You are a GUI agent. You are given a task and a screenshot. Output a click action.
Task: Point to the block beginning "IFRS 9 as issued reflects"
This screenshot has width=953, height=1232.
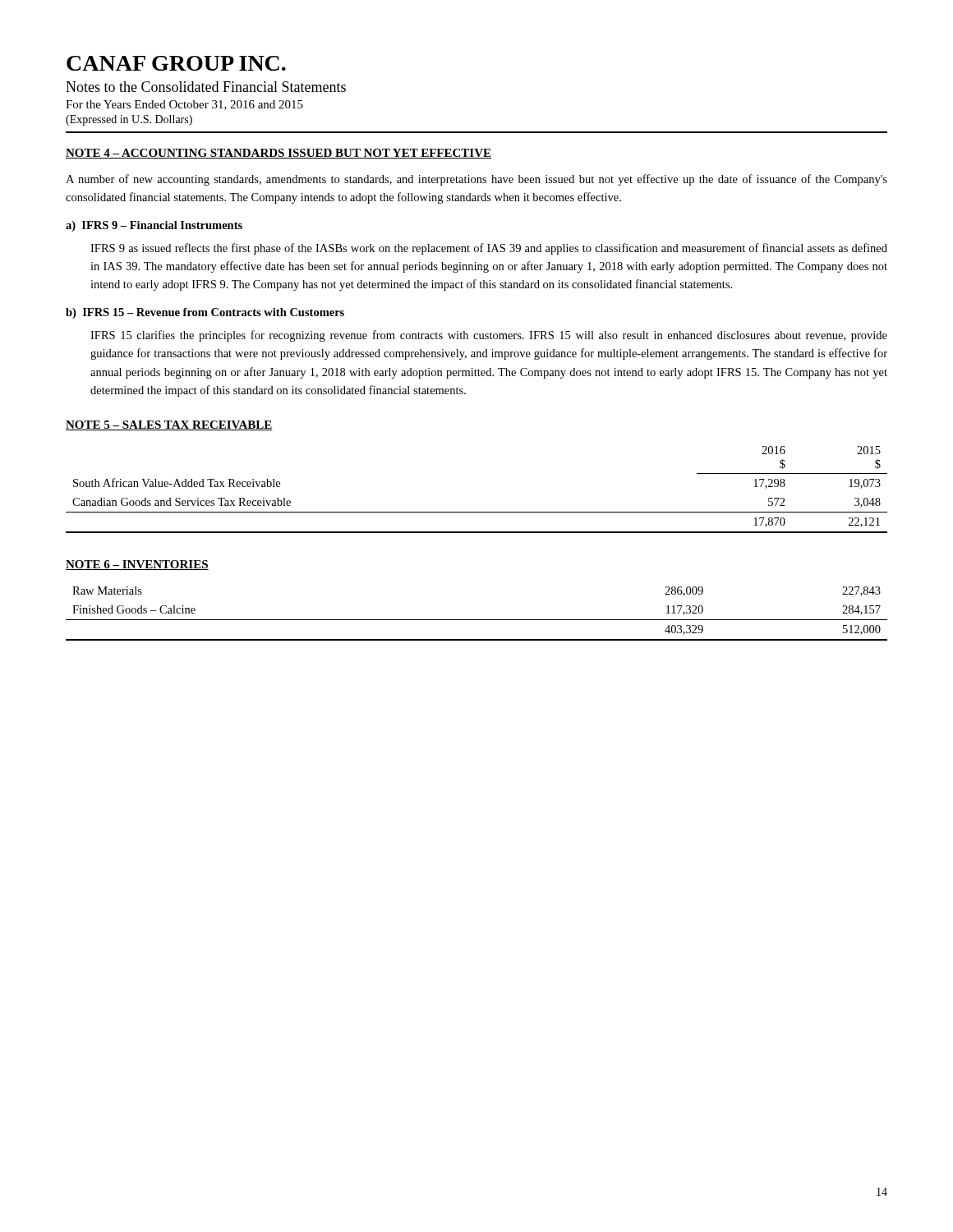click(489, 266)
